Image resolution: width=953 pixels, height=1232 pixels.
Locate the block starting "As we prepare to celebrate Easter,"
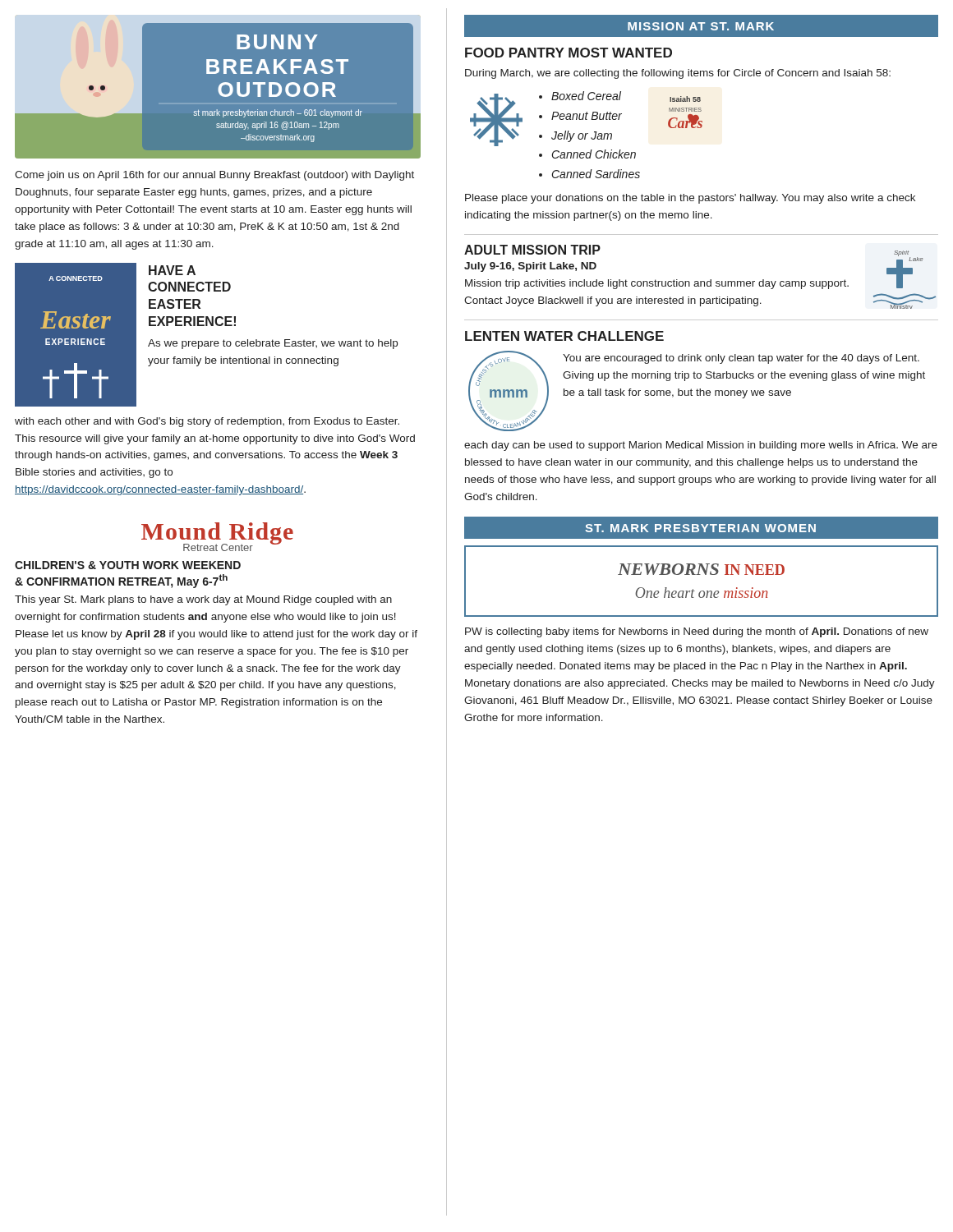pyautogui.click(x=273, y=351)
